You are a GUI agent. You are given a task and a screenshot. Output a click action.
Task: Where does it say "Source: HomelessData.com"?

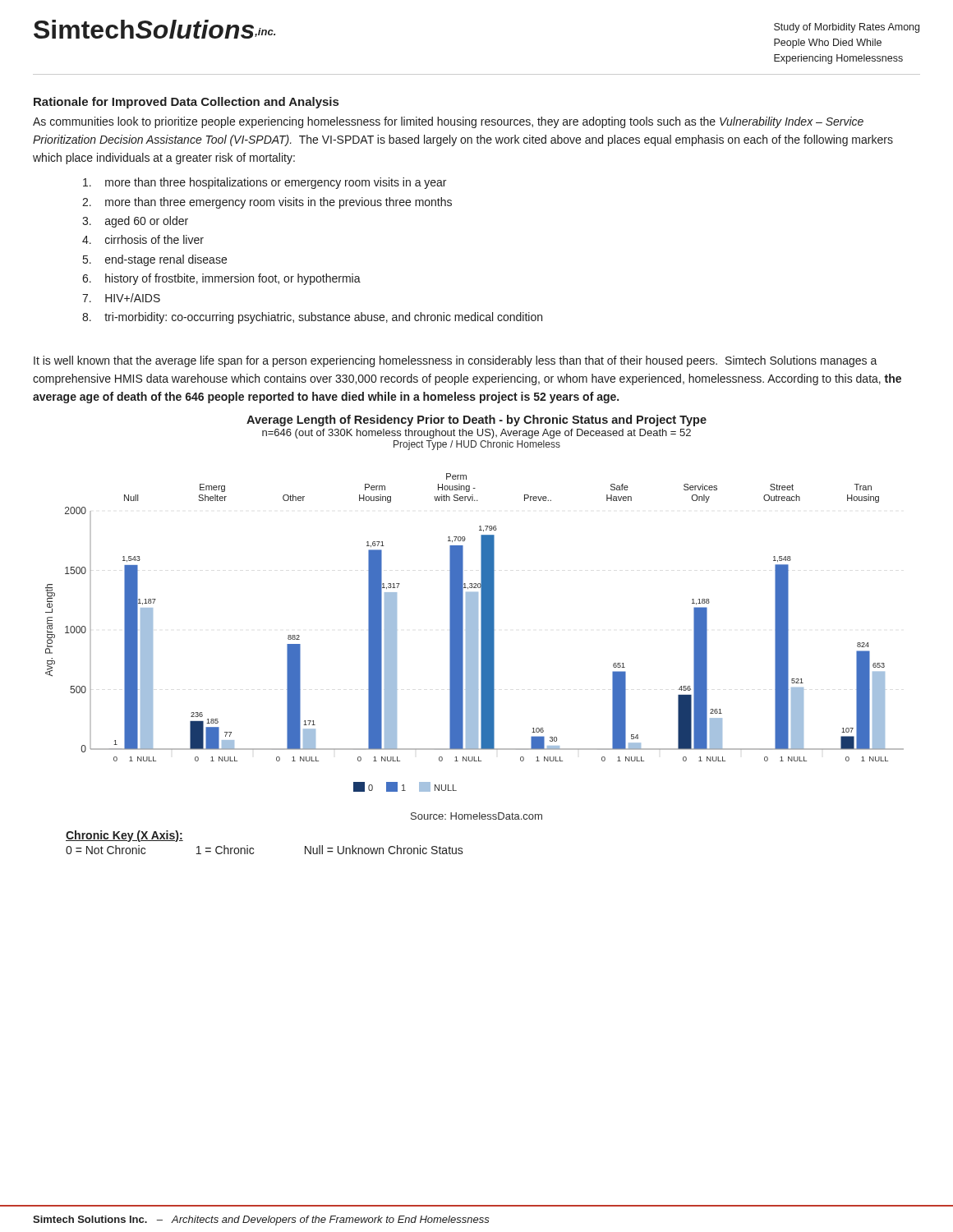click(476, 816)
